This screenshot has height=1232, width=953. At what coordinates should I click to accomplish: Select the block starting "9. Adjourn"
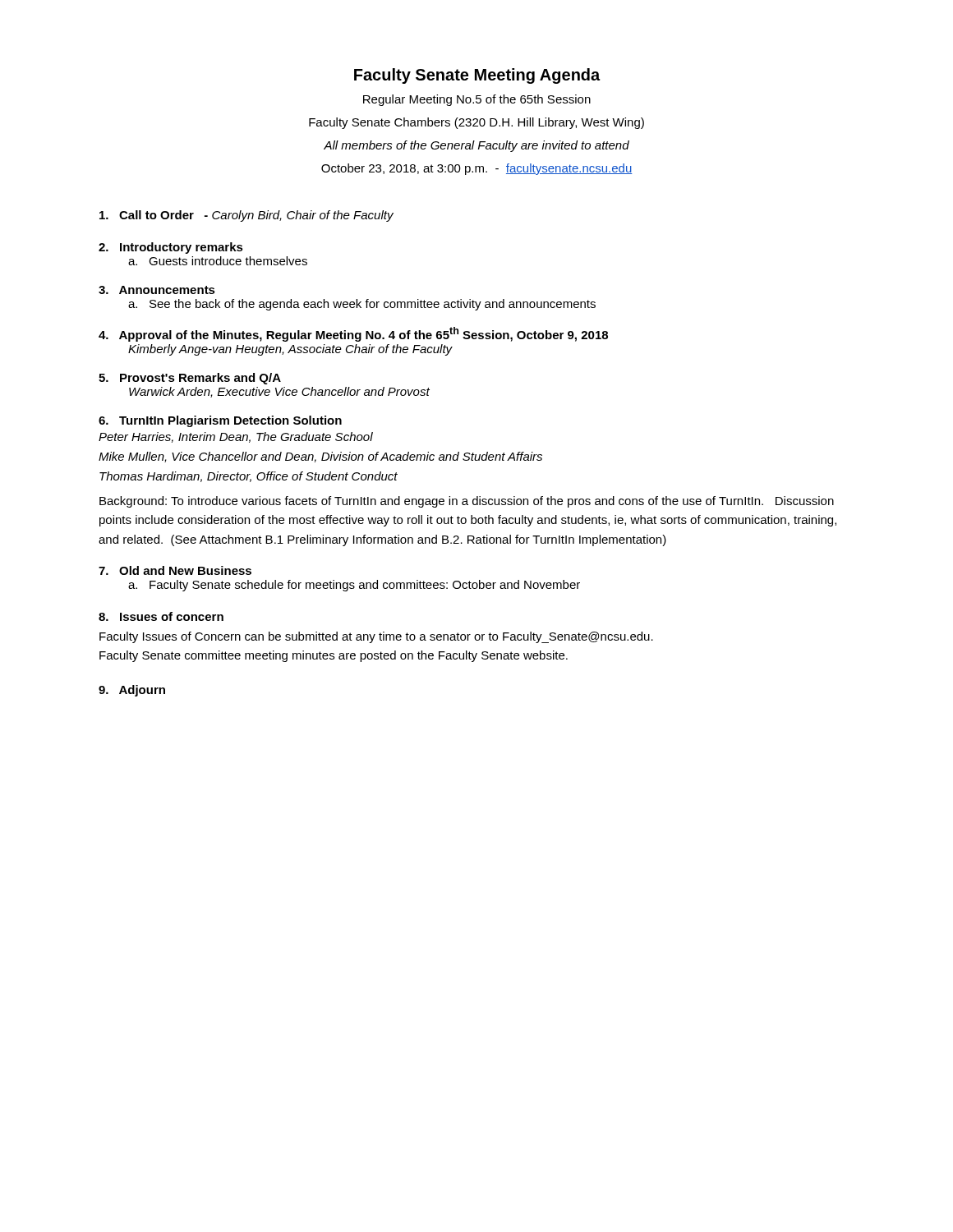coord(132,690)
